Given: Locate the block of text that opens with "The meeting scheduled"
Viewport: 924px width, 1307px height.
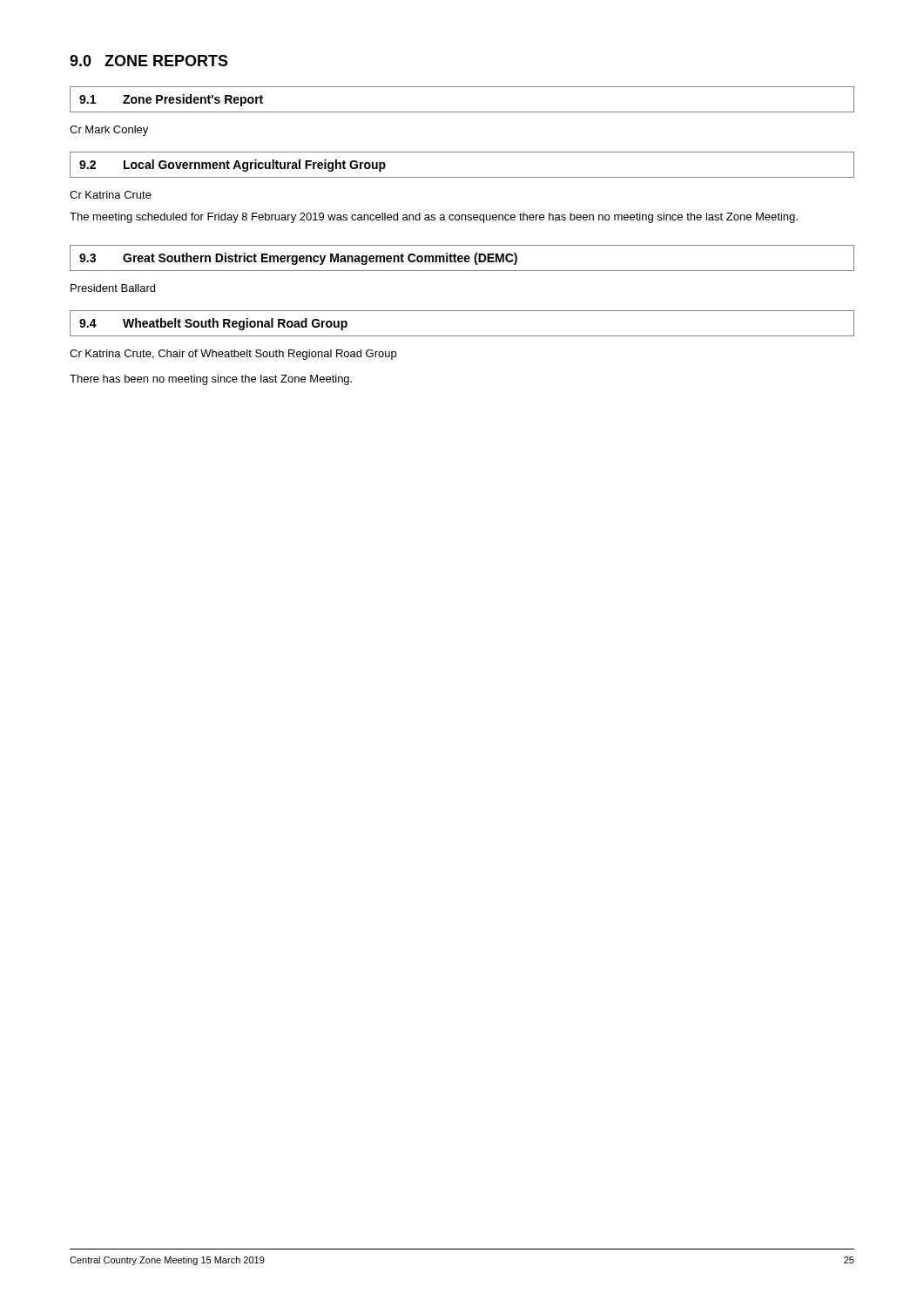Looking at the screenshot, I should (x=434, y=217).
